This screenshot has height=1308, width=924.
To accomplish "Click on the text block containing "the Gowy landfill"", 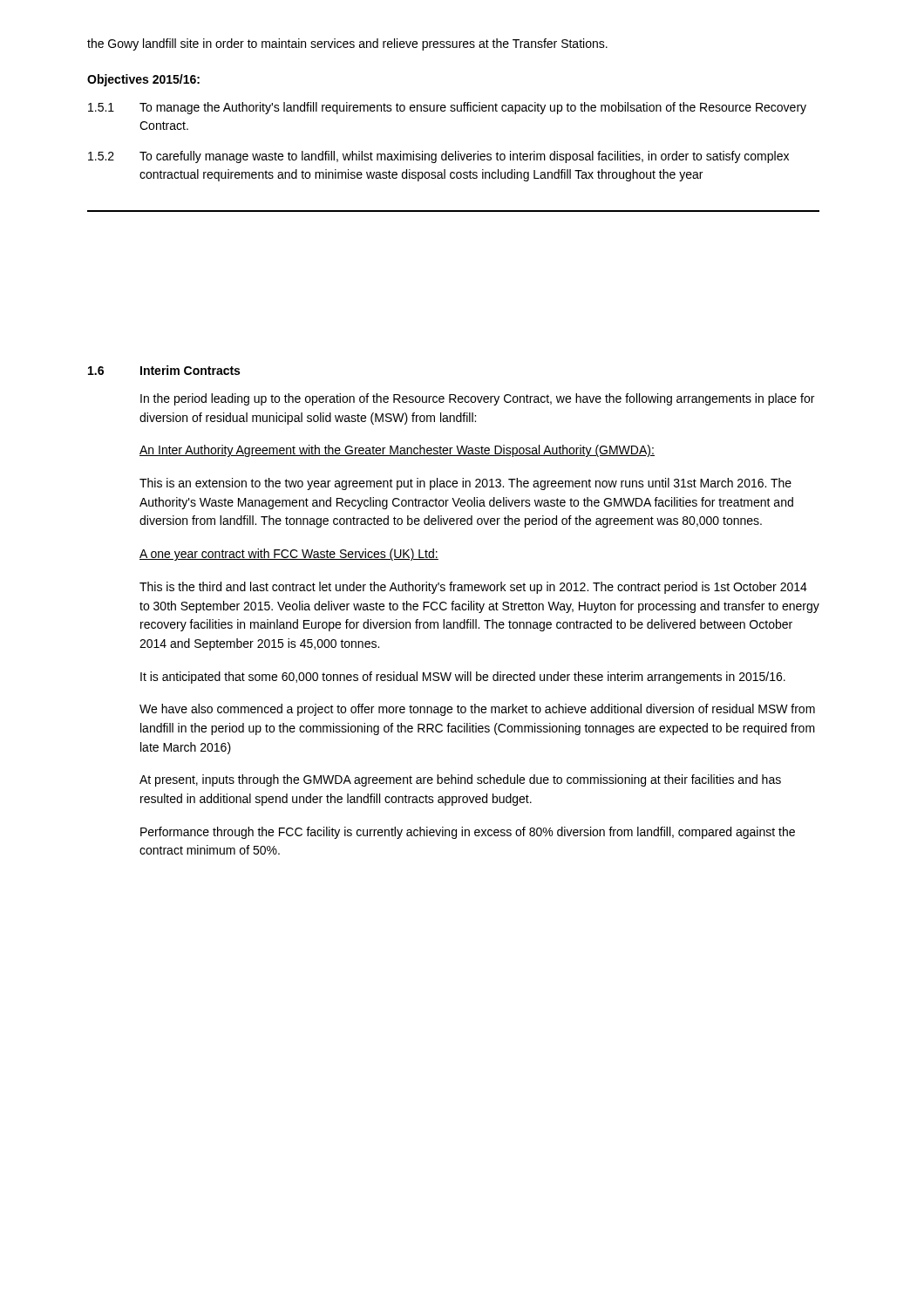I will coord(348,44).
